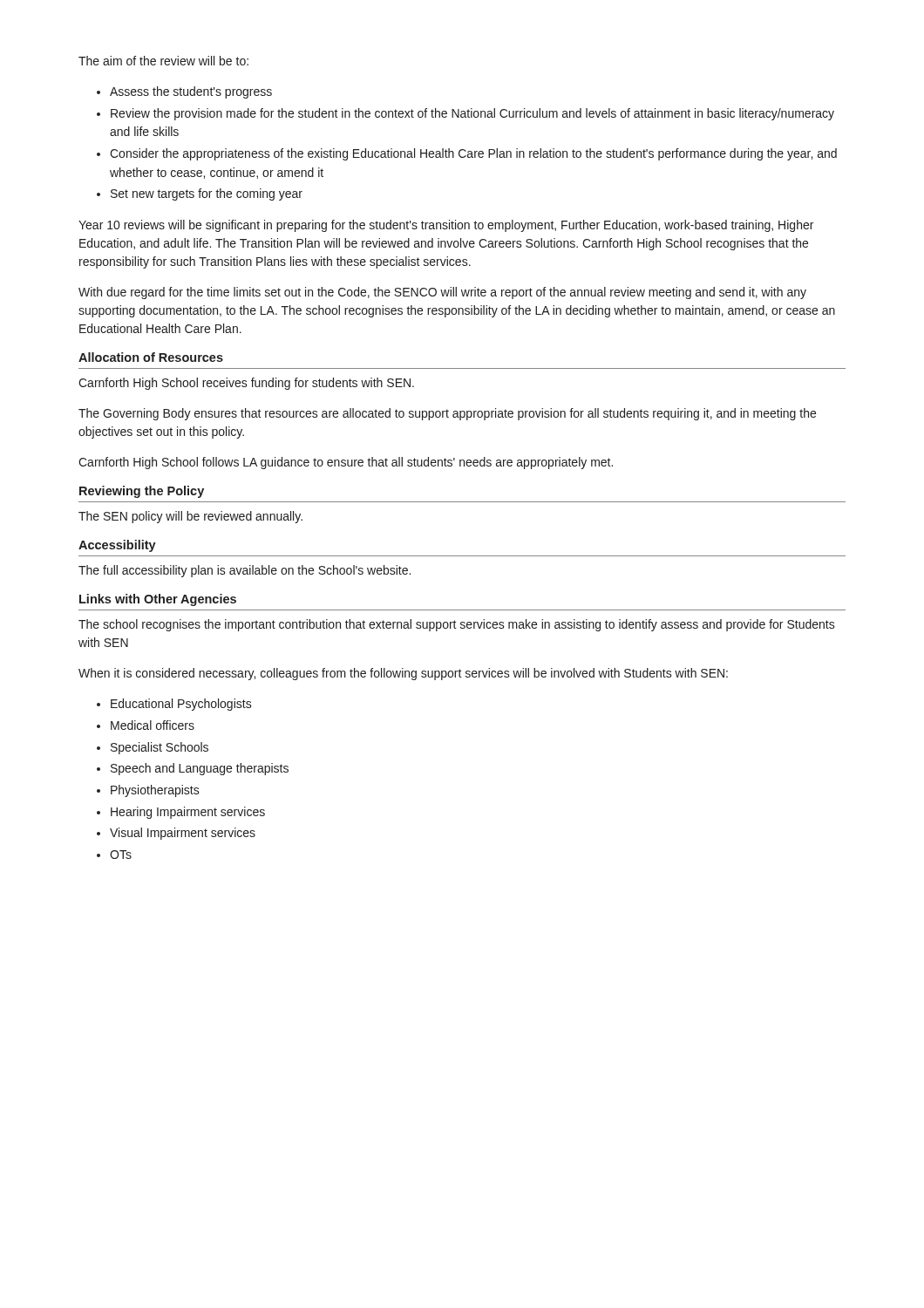Where does it say "Visual Impairment services"?
The image size is (924, 1308).
coord(183,833)
